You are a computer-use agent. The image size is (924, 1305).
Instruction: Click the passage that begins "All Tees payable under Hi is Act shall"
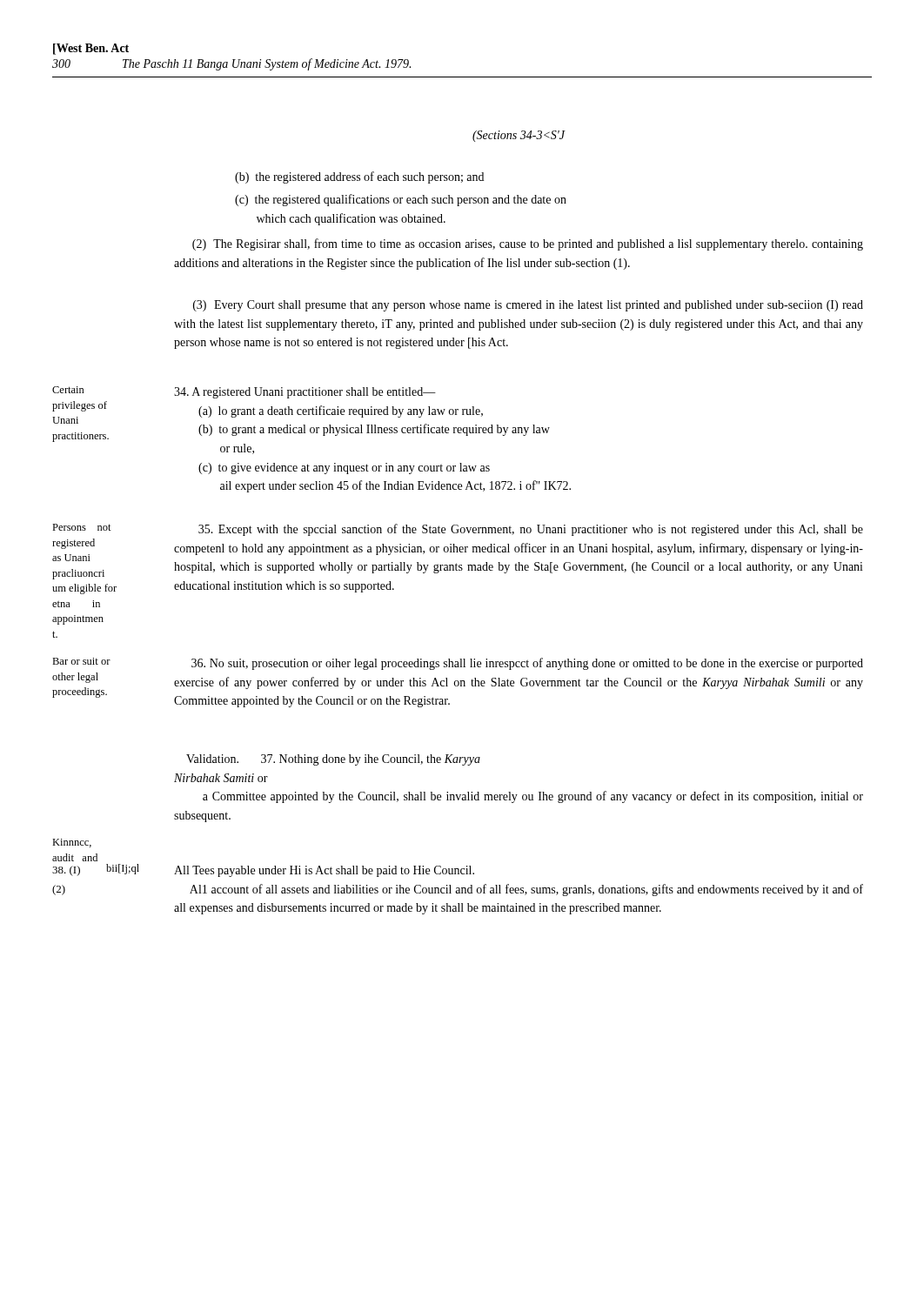519,889
